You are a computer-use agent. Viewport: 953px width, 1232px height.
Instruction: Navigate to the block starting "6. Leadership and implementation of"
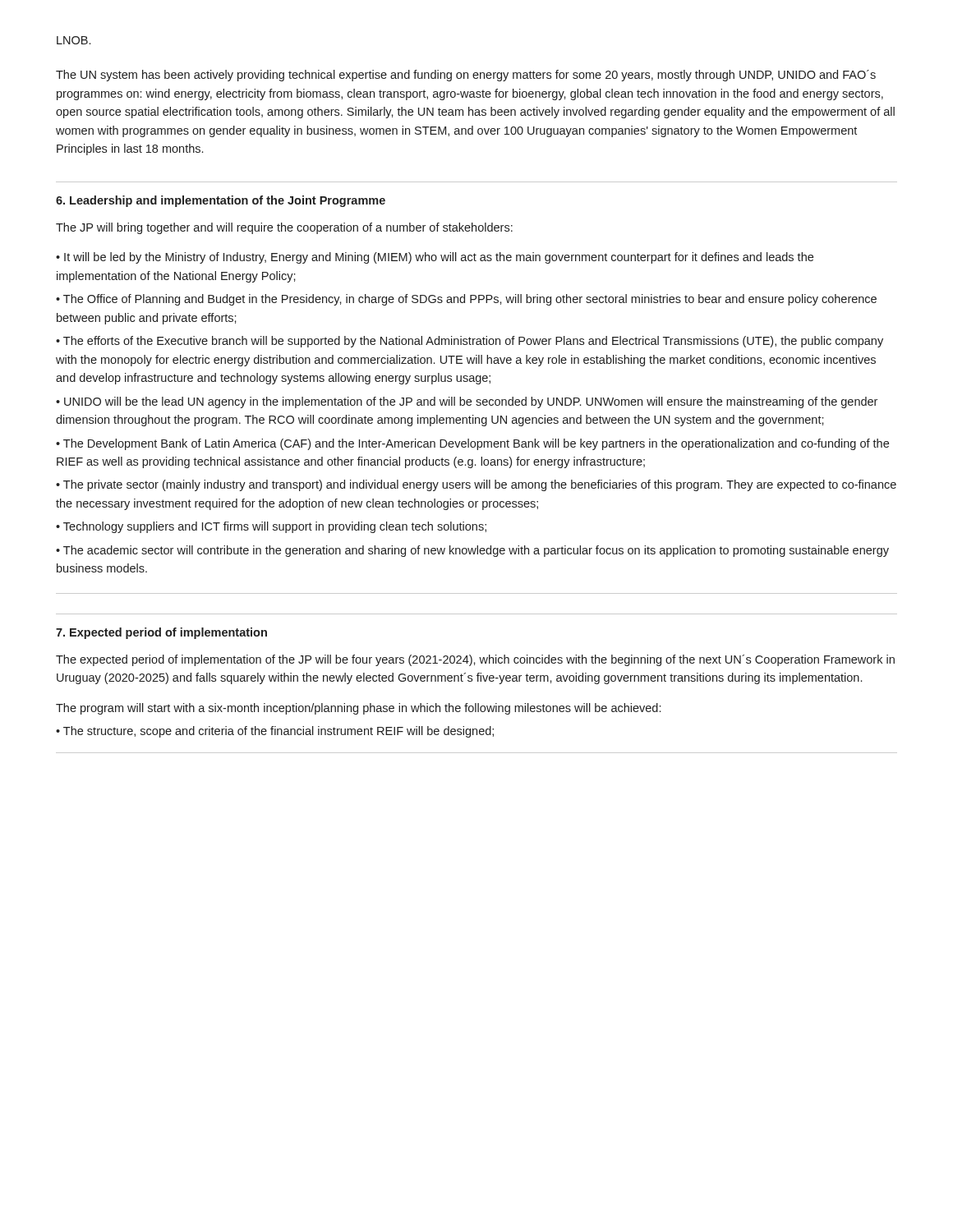click(221, 200)
